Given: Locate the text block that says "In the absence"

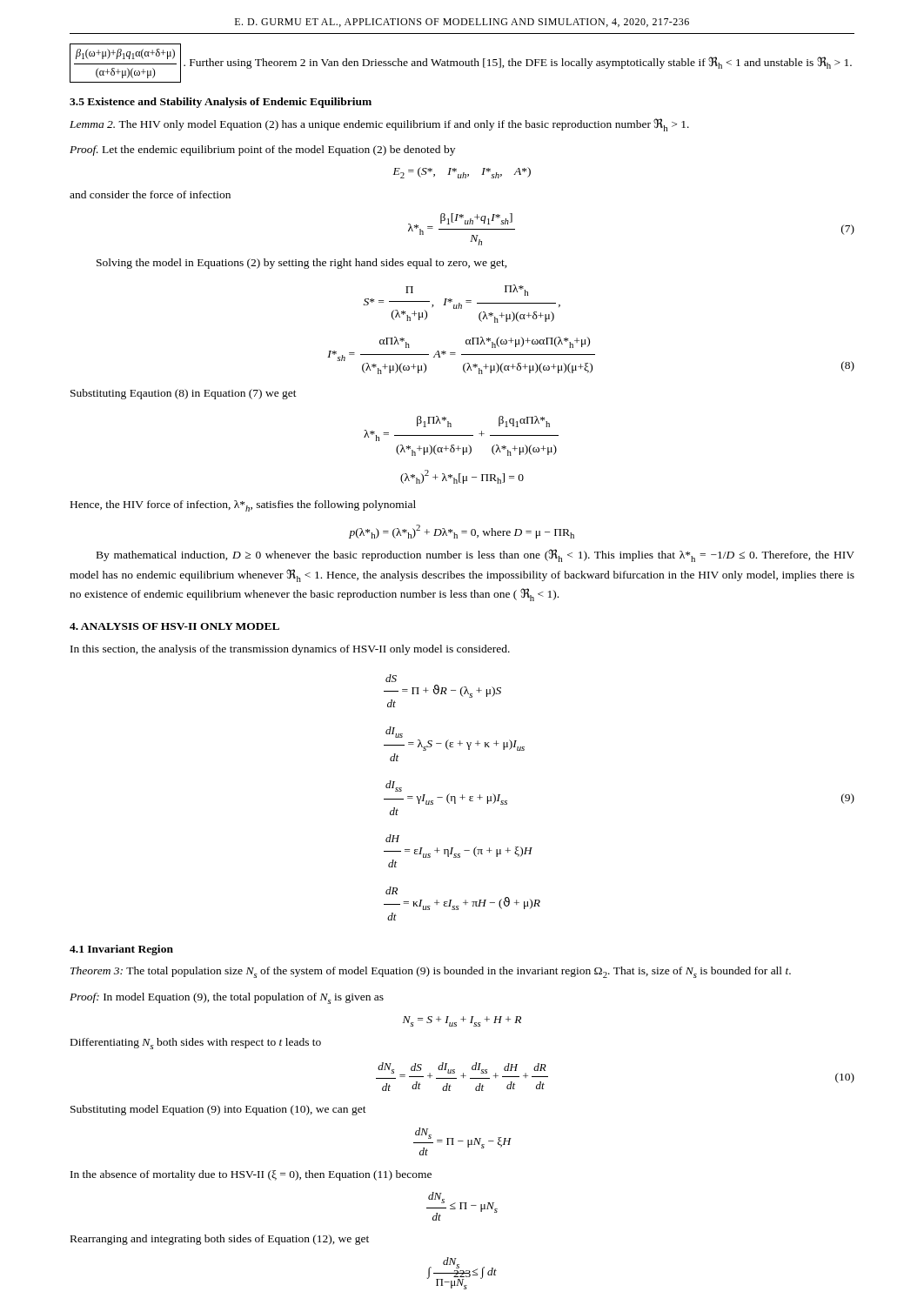Looking at the screenshot, I should pos(251,1174).
